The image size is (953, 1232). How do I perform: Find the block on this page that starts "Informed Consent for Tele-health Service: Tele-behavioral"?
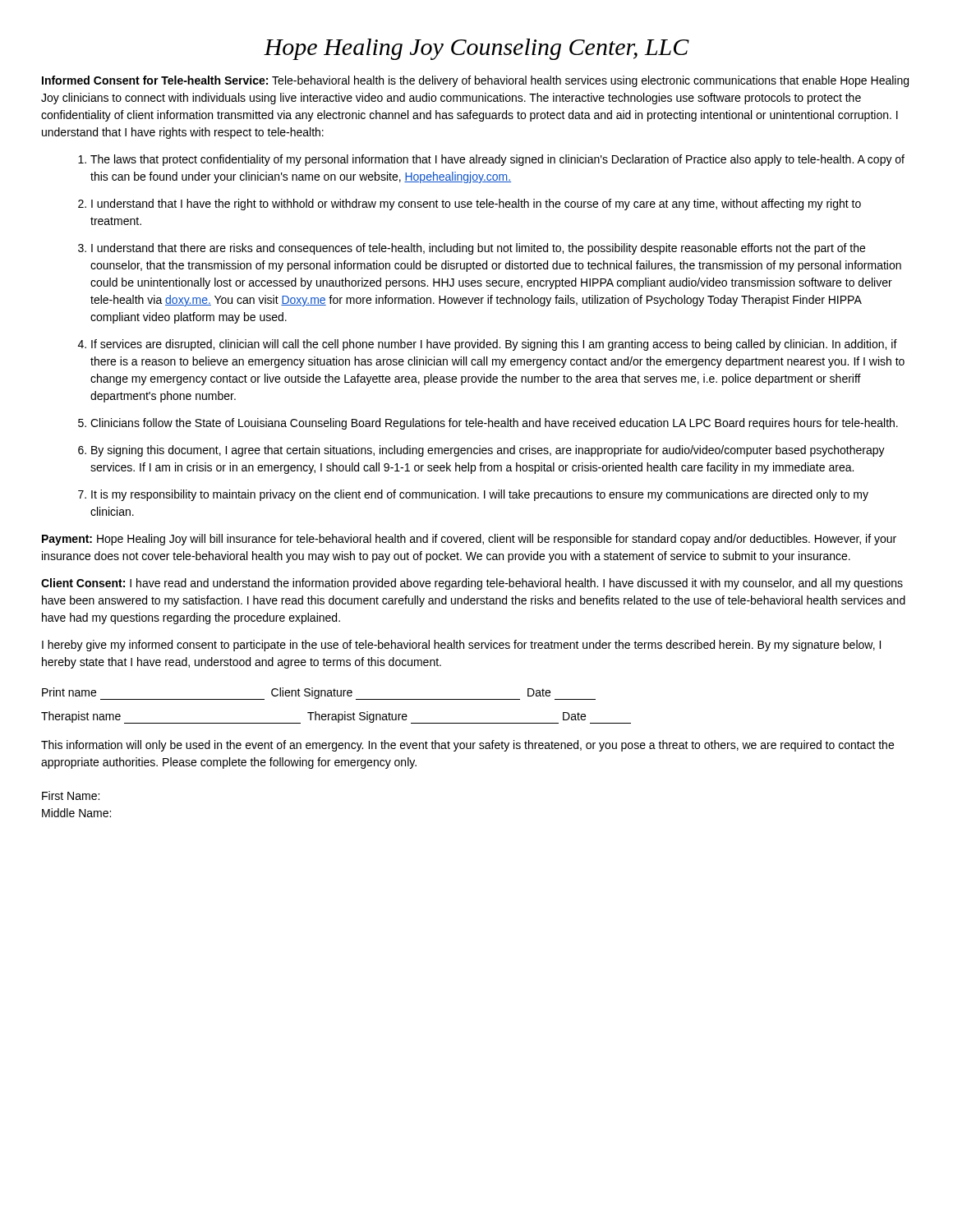point(475,106)
